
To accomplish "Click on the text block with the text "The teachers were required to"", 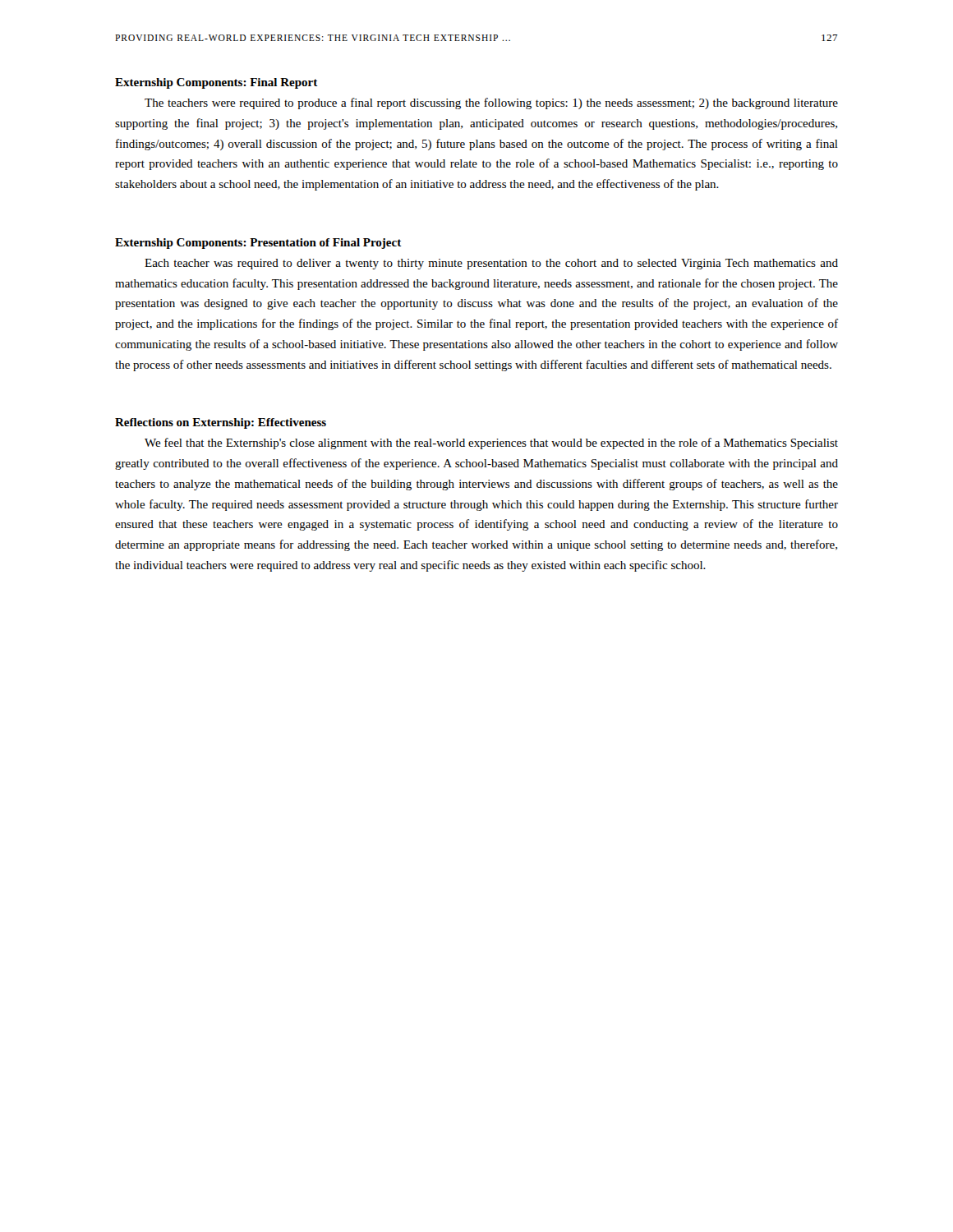I will pos(476,144).
